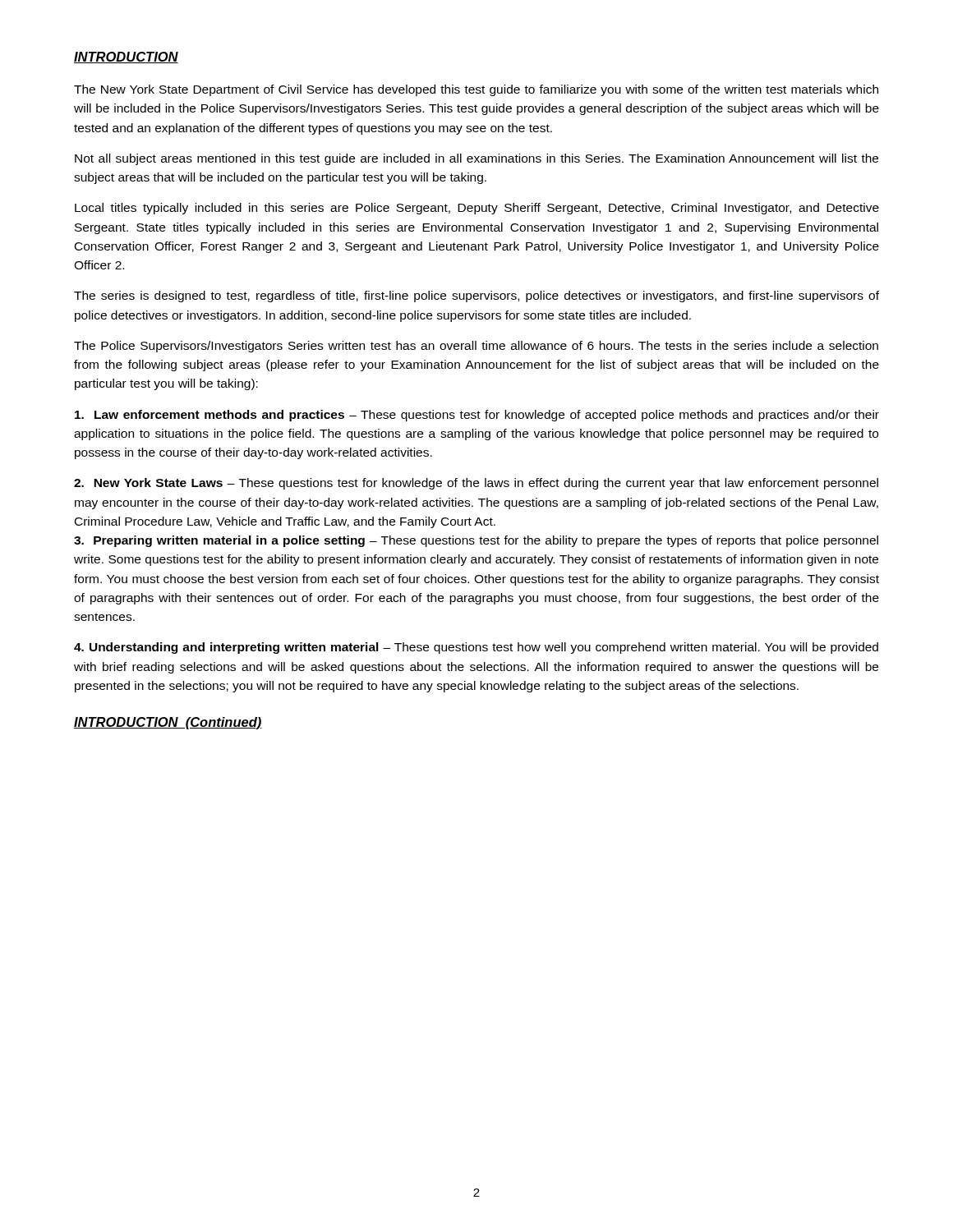Click on the element starting "Local titles typically included"
953x1232 pixels.
(476, 236)
